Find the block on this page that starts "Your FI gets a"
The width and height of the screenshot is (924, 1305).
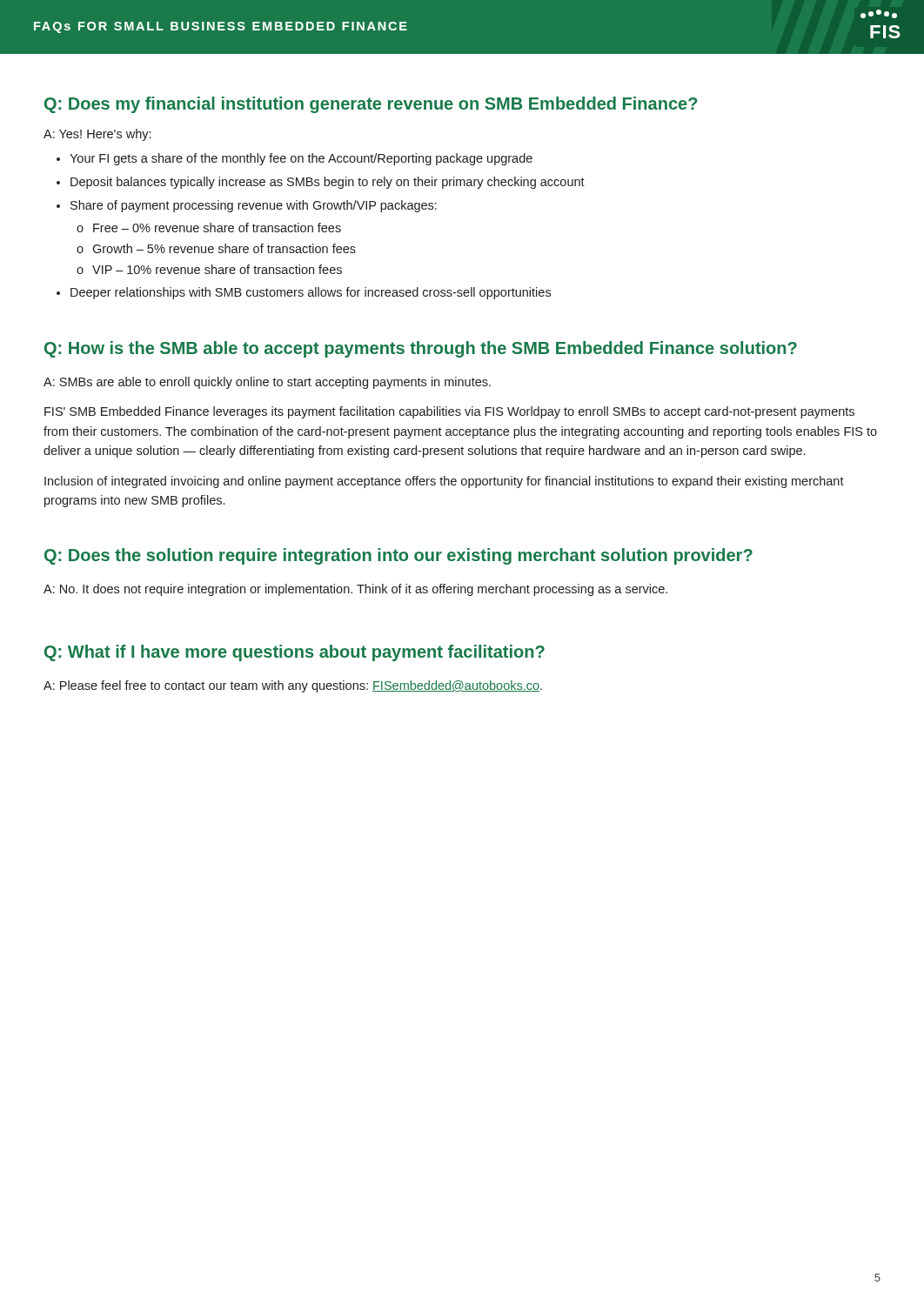pyautogui.click(x=462, y=160)
